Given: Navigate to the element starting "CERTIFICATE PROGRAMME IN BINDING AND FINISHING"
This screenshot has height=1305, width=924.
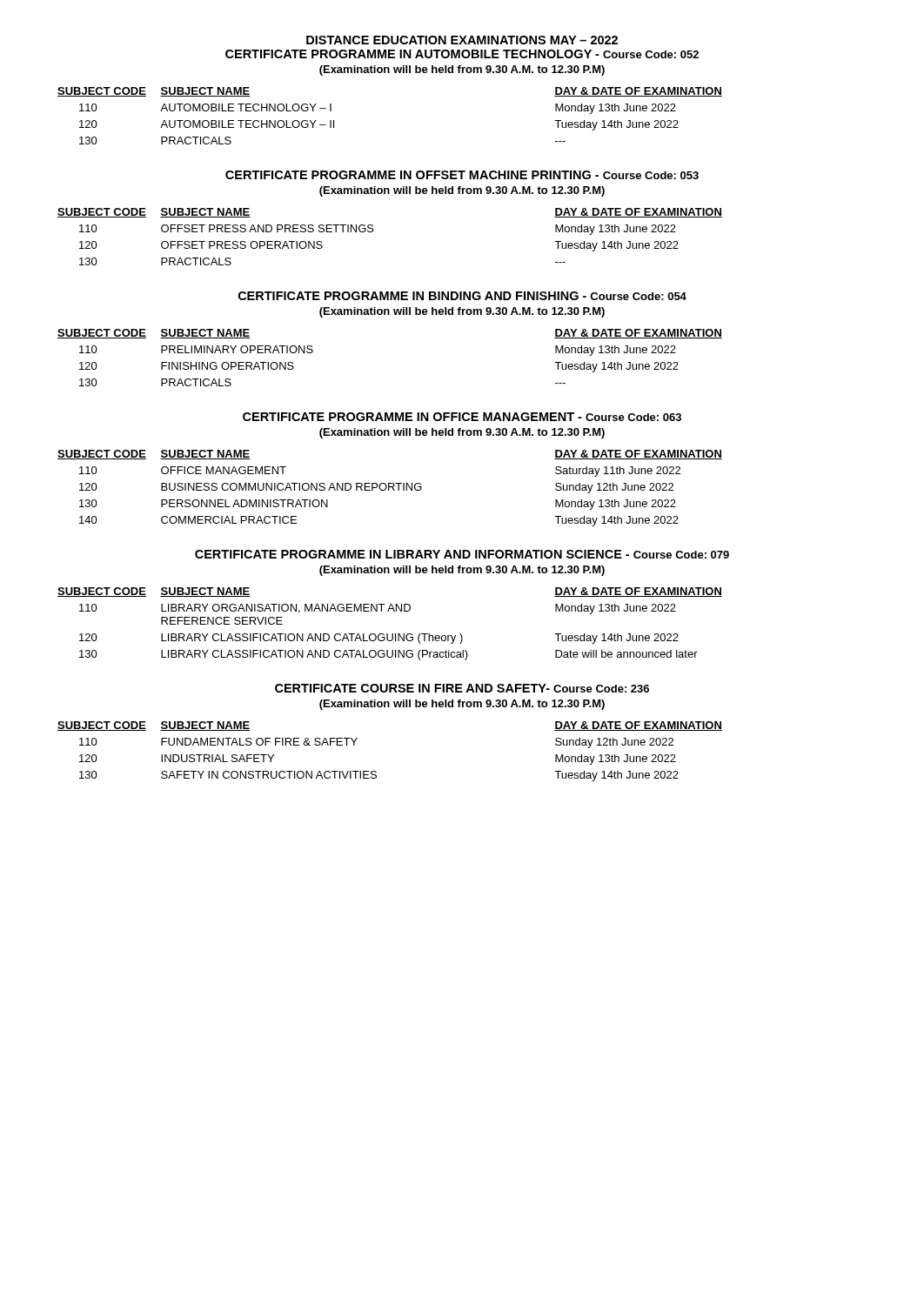Looking at the screenshot, I should pos(462,296).
